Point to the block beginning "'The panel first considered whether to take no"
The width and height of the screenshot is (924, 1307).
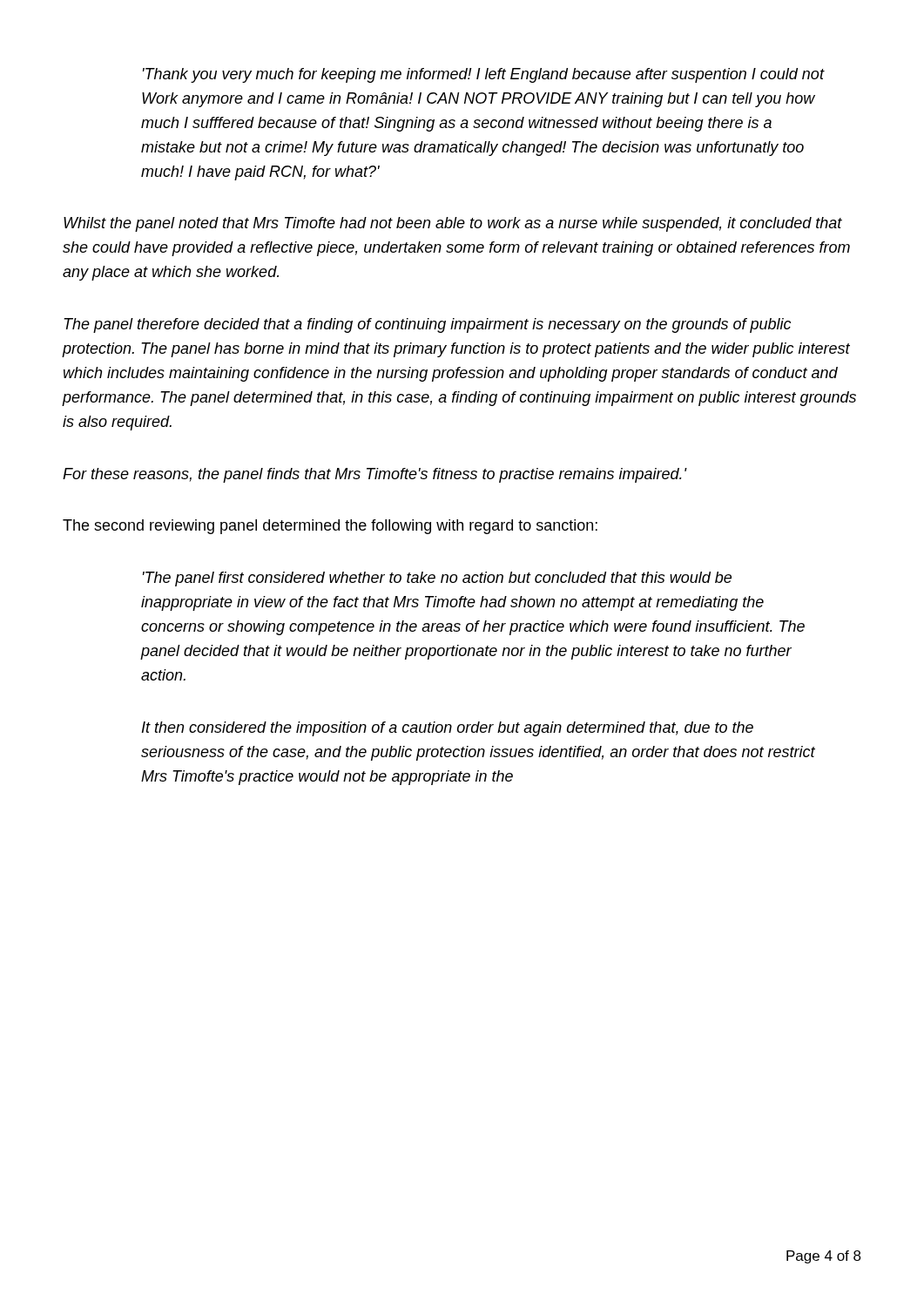(x=484, y=627)
